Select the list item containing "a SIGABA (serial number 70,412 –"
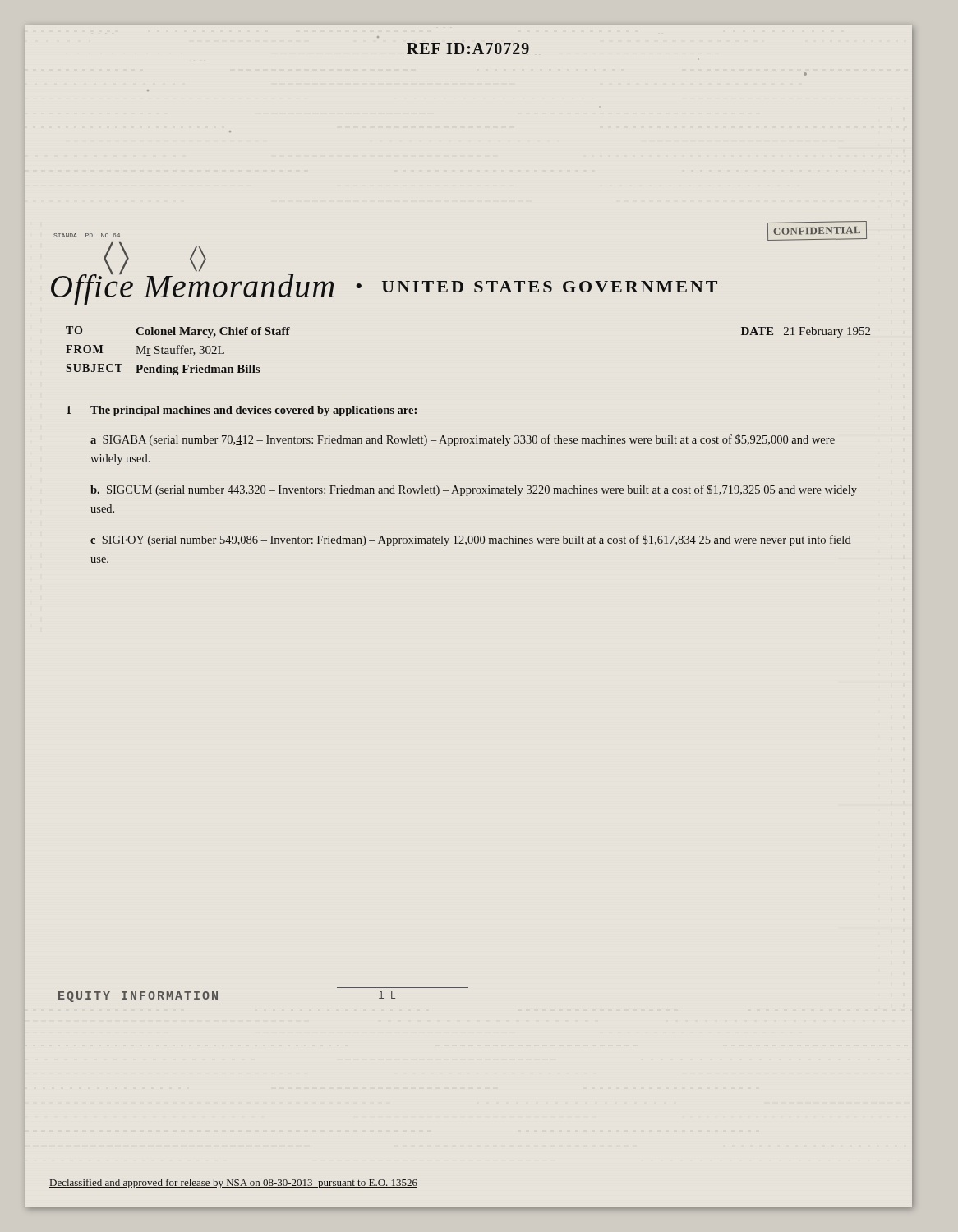The width and height of the screenshot is (958, 1232). [463, 449]
